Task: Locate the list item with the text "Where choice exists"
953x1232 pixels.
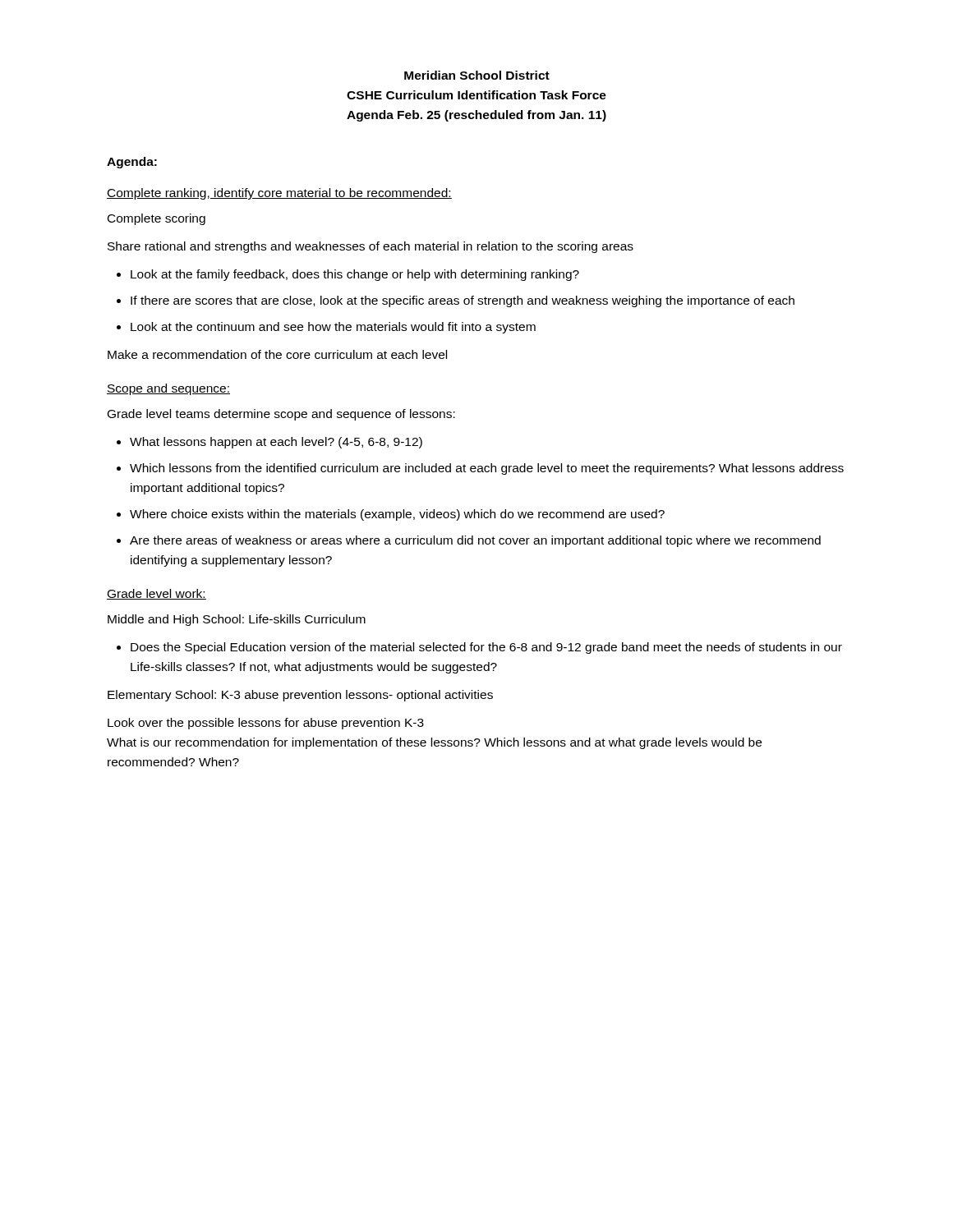Action: [x=397, y=514]
